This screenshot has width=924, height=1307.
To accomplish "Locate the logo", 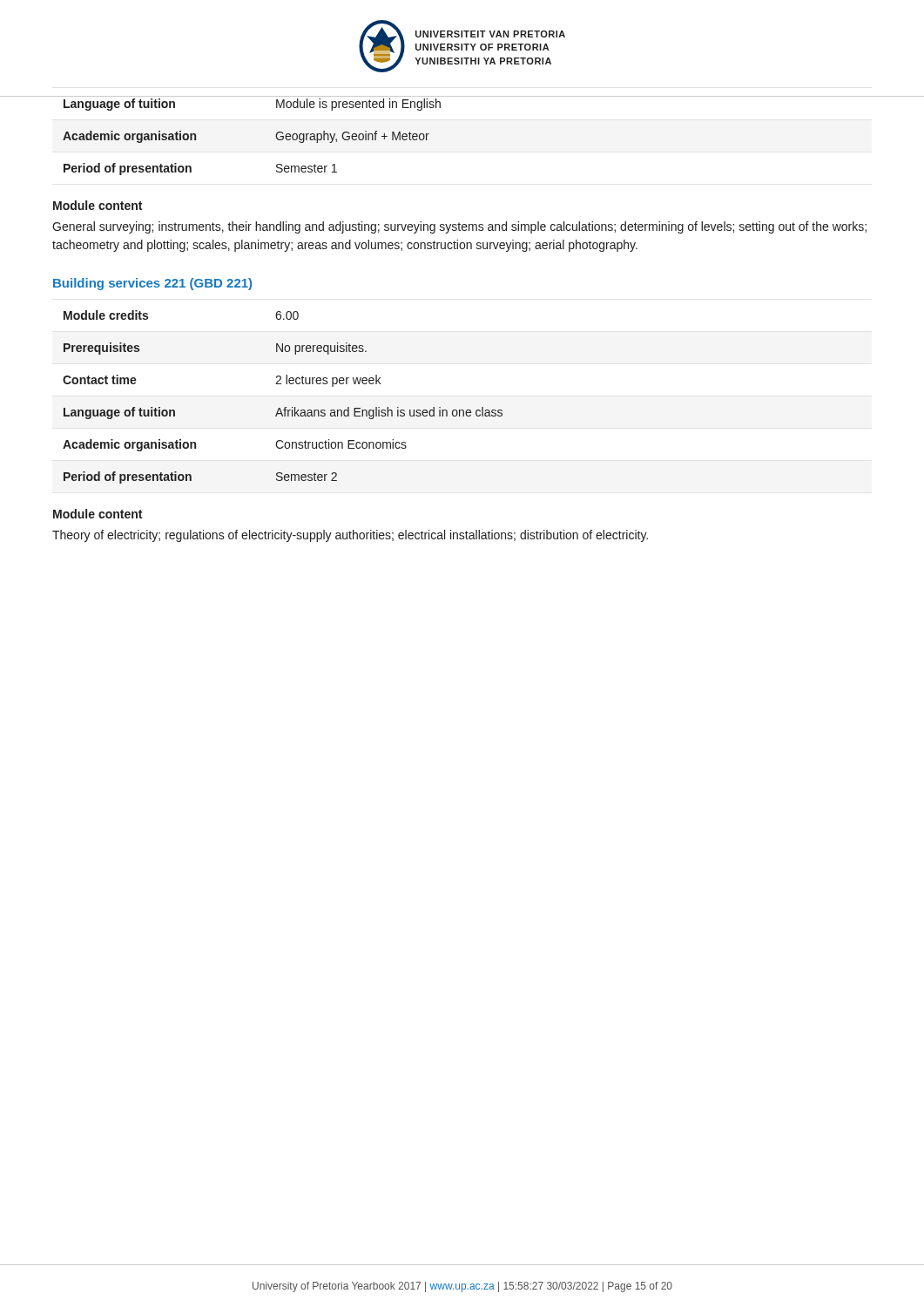I will (x=462, y=48).
